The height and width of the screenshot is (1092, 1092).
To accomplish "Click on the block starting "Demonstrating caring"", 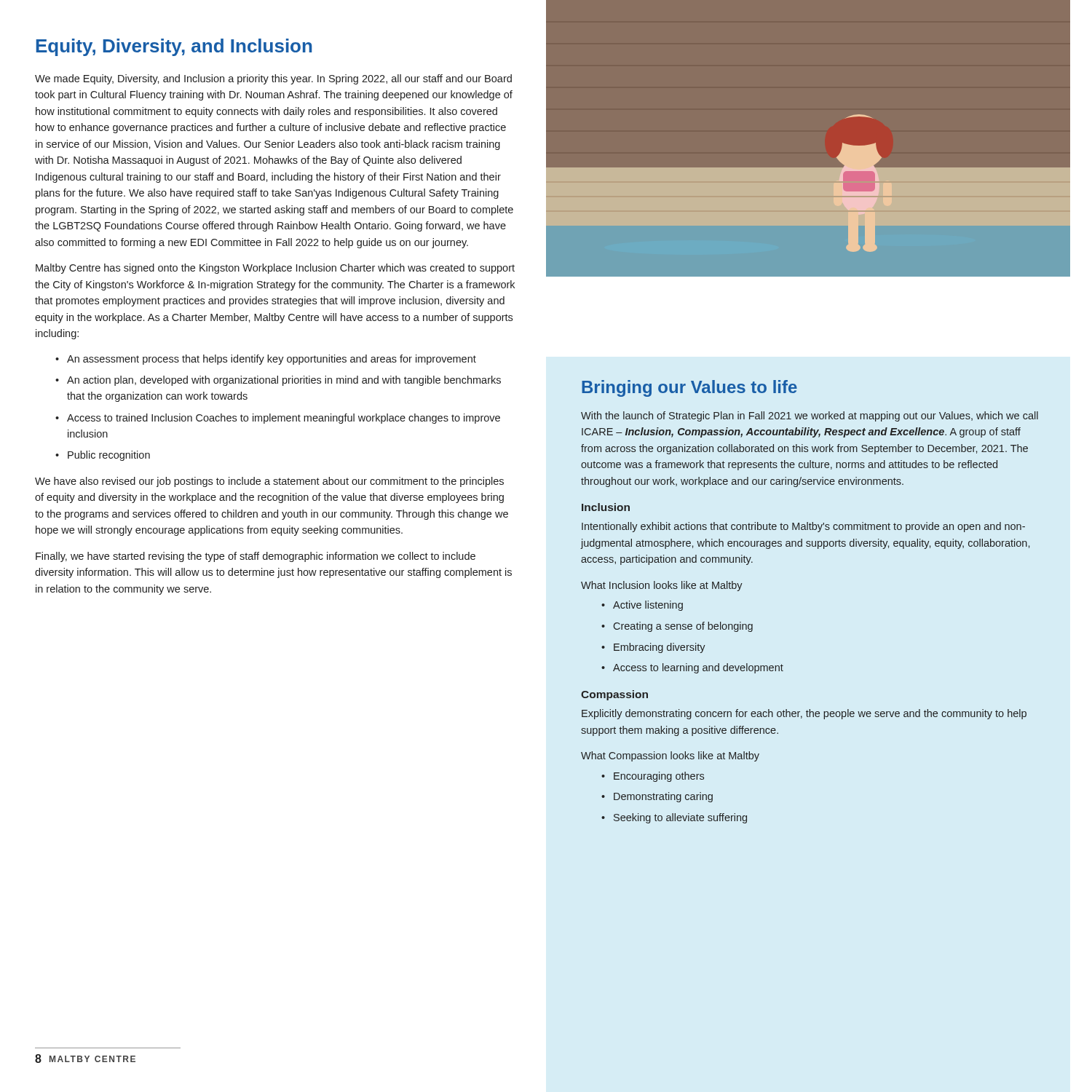I will pyautogui.click(x=657, y=797).
